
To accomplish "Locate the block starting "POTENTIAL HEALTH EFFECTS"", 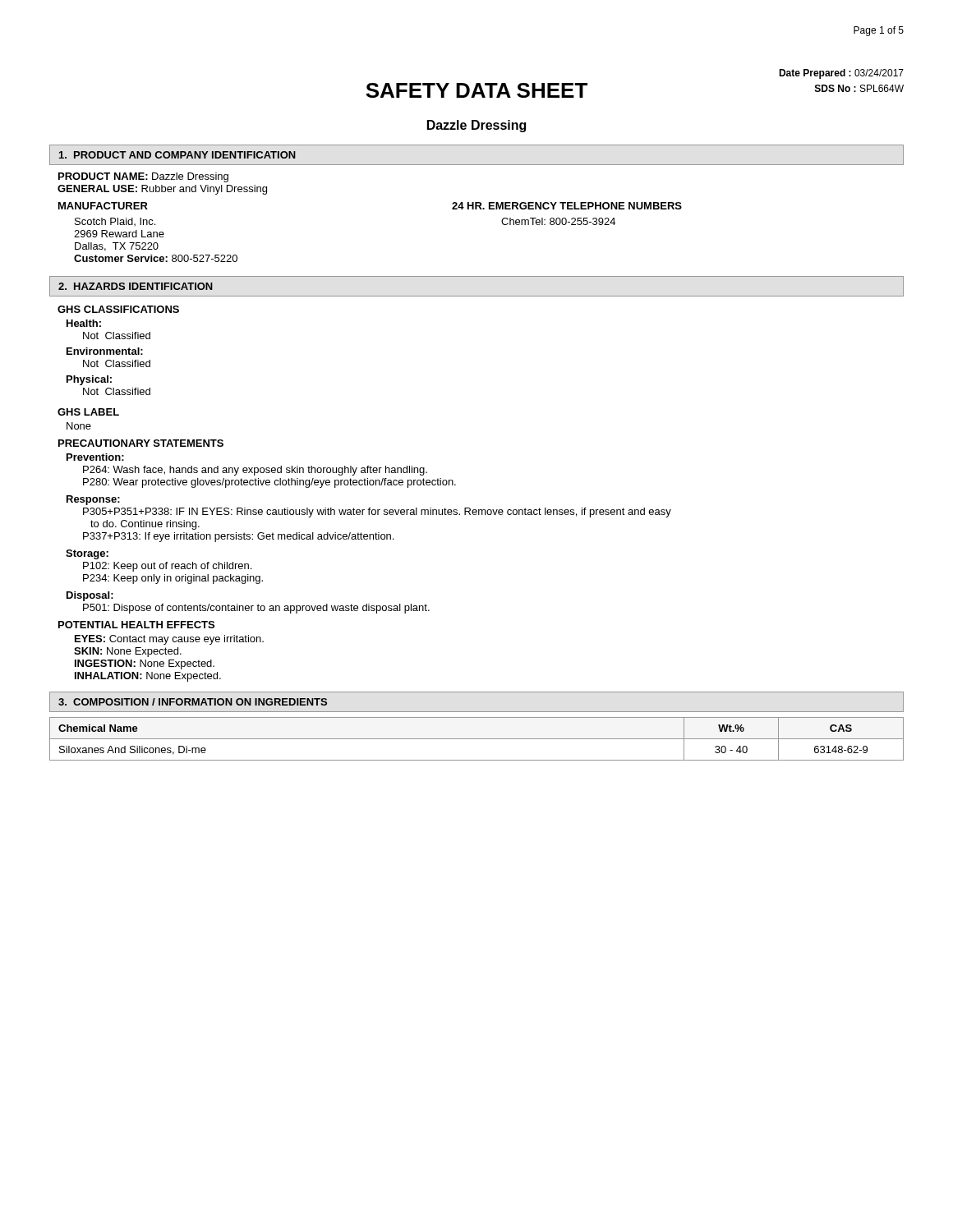I will (136, 625).
